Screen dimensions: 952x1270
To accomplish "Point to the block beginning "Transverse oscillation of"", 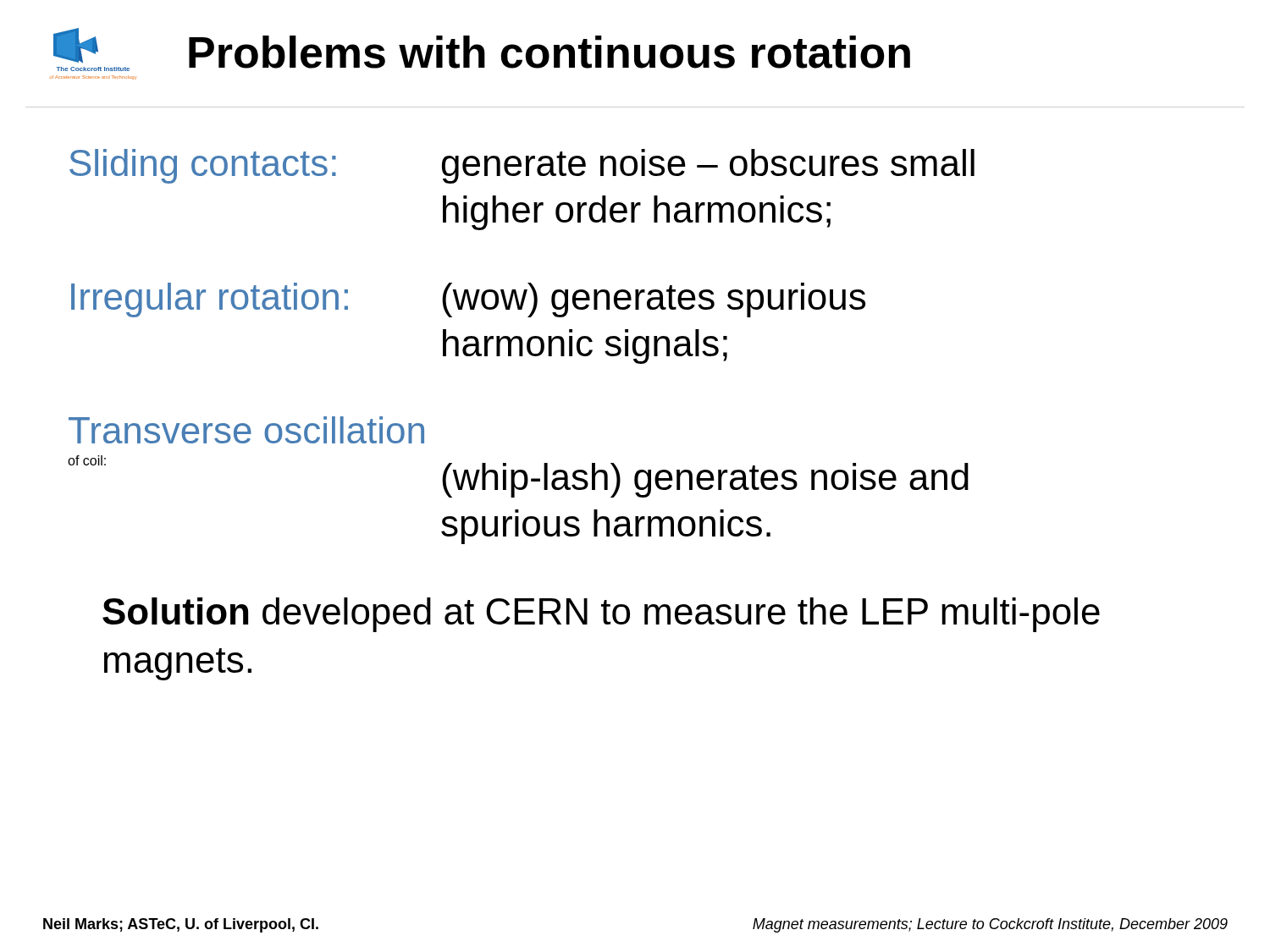I will (635, 477).
